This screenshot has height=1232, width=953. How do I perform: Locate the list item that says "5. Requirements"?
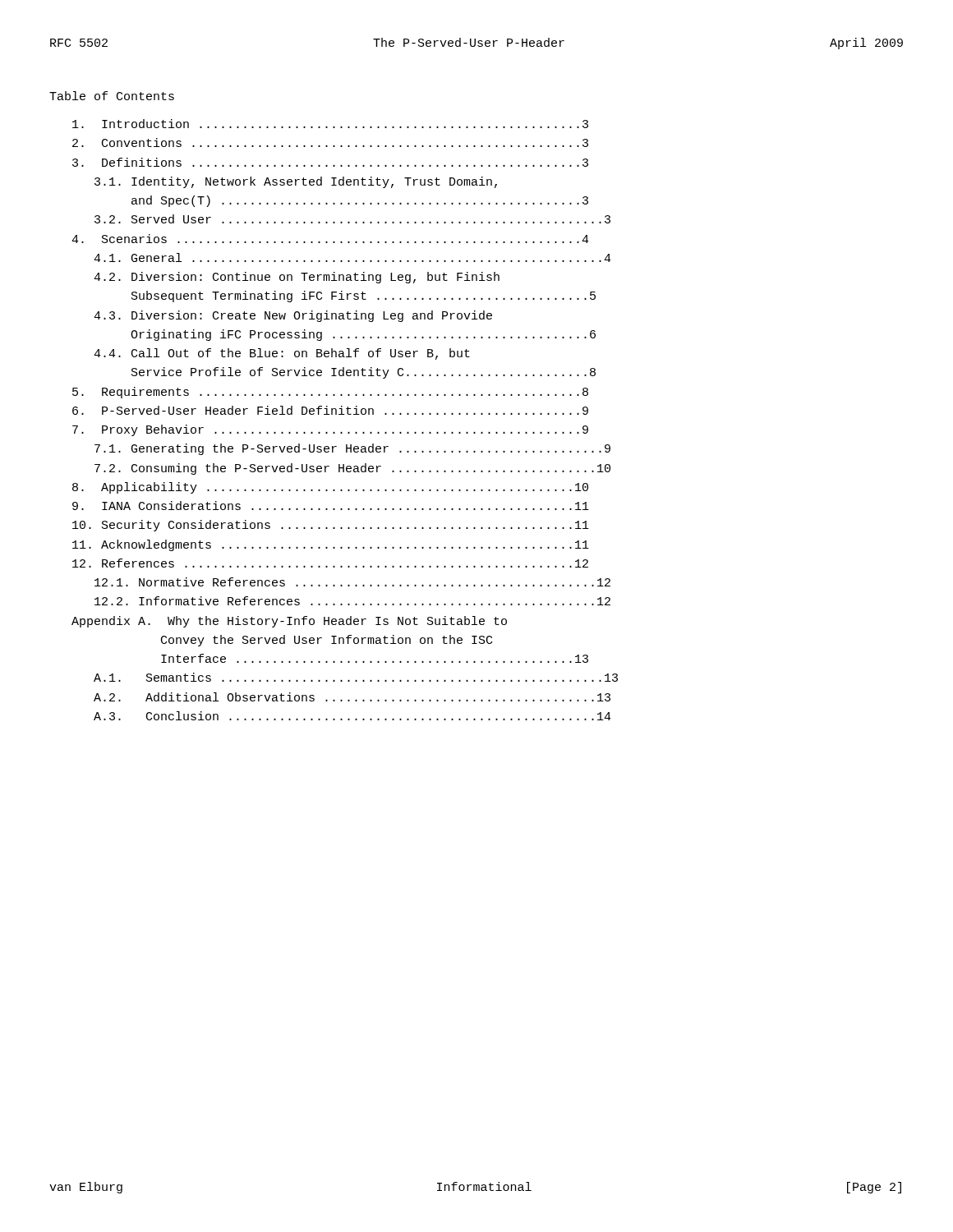319,393
